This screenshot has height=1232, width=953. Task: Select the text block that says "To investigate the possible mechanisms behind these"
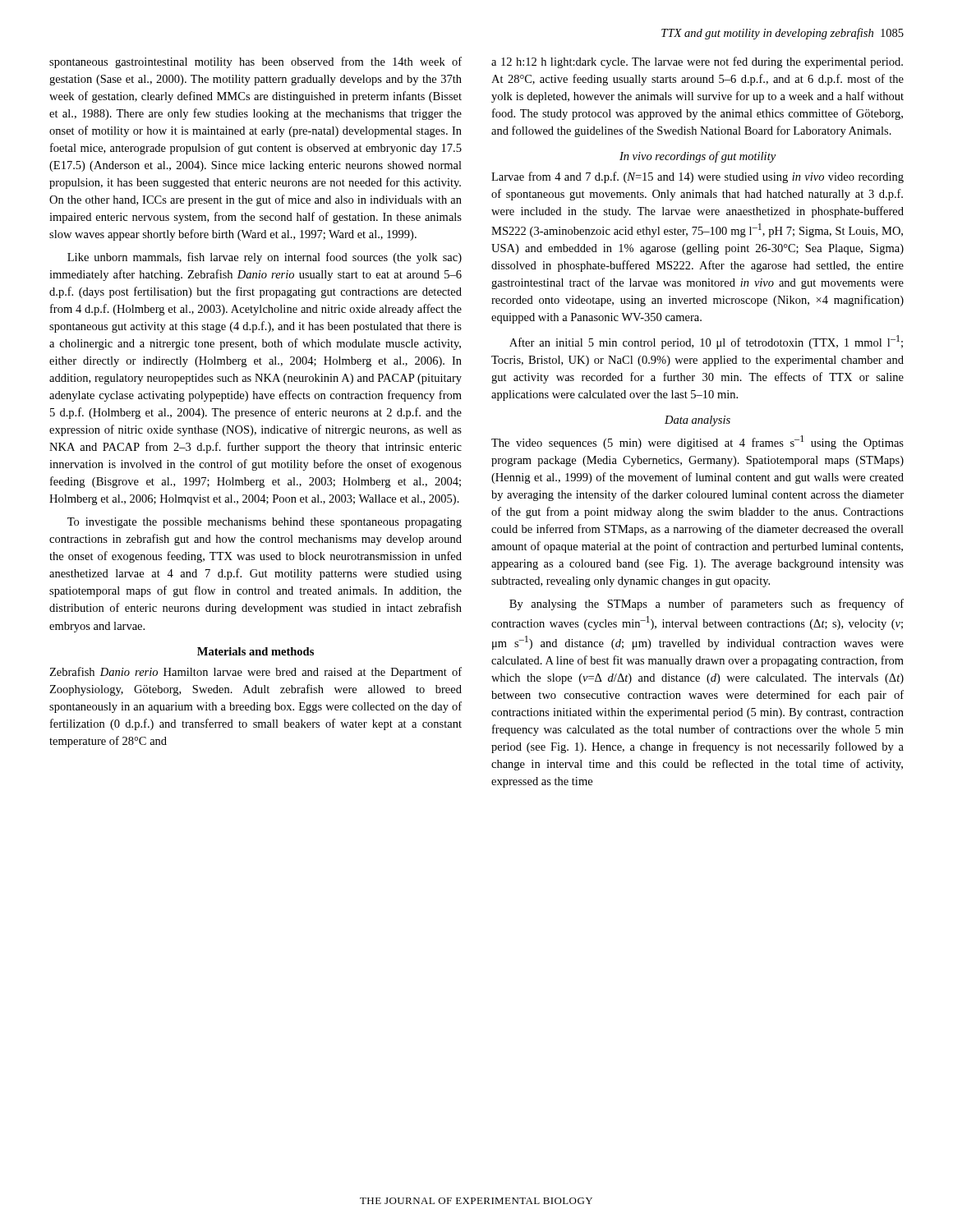[x=255, y=574]
